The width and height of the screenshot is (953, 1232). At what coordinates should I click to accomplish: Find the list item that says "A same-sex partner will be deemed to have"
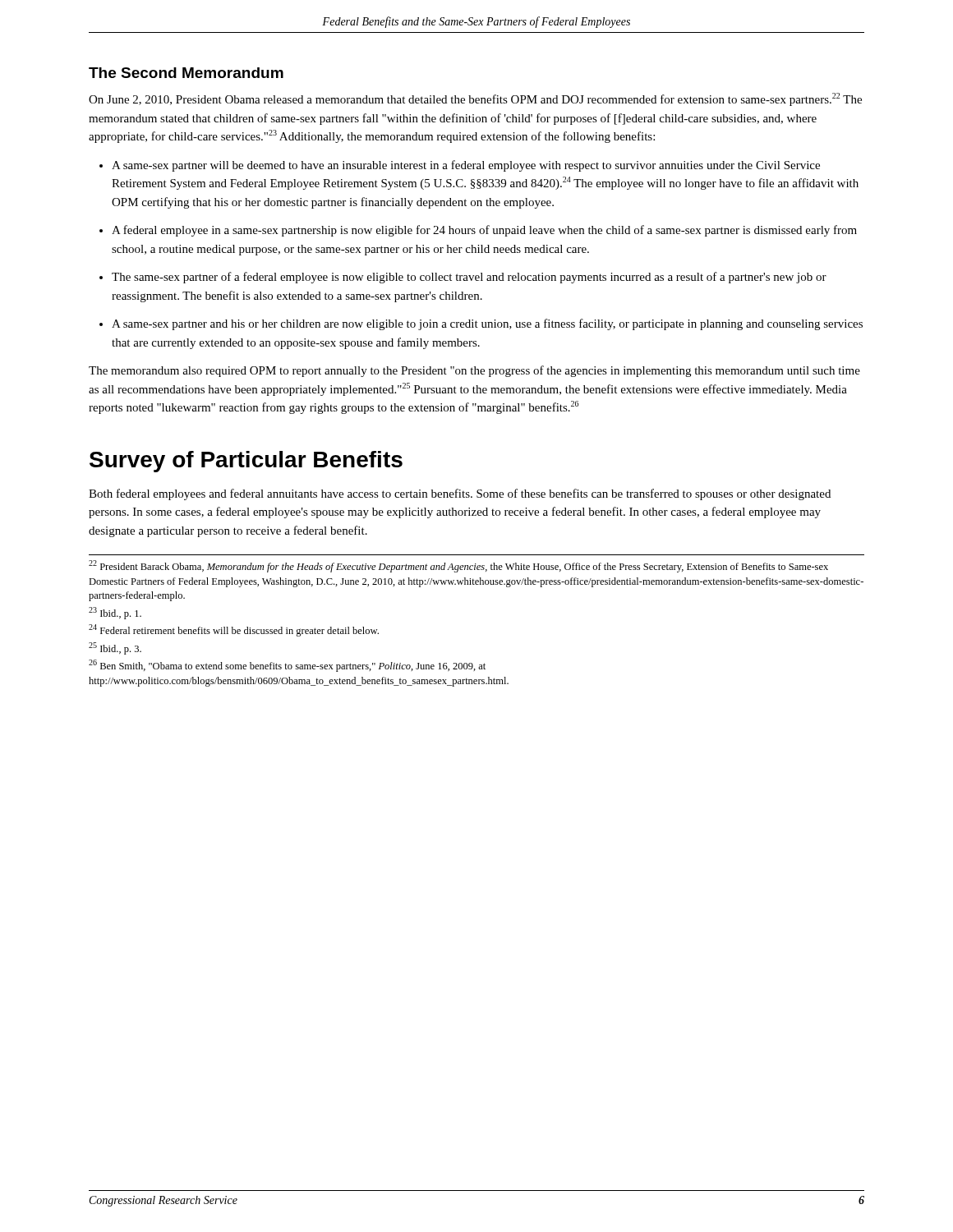[x=488, y=183]
